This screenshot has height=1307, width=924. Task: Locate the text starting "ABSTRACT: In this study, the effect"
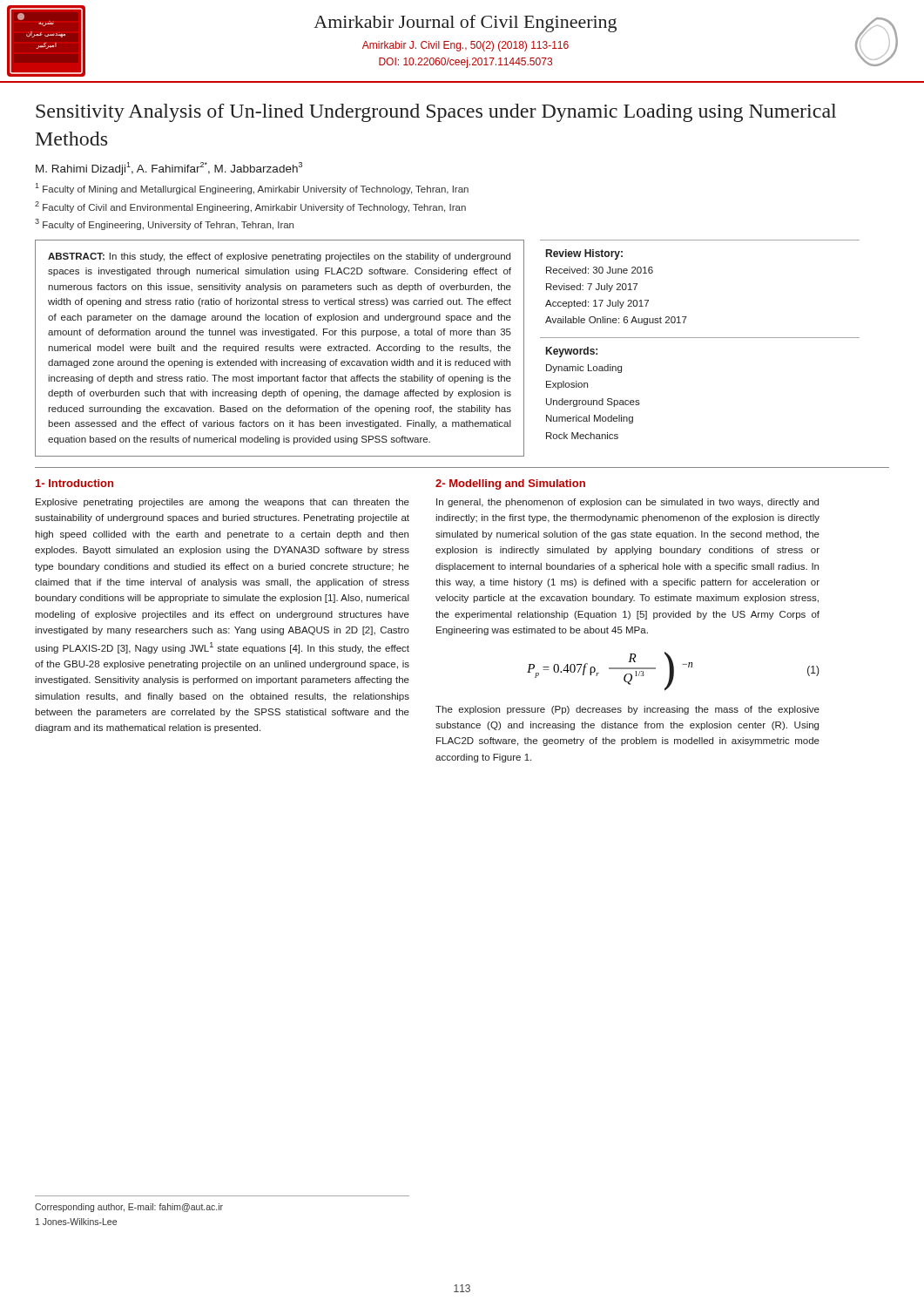[280, 347]
